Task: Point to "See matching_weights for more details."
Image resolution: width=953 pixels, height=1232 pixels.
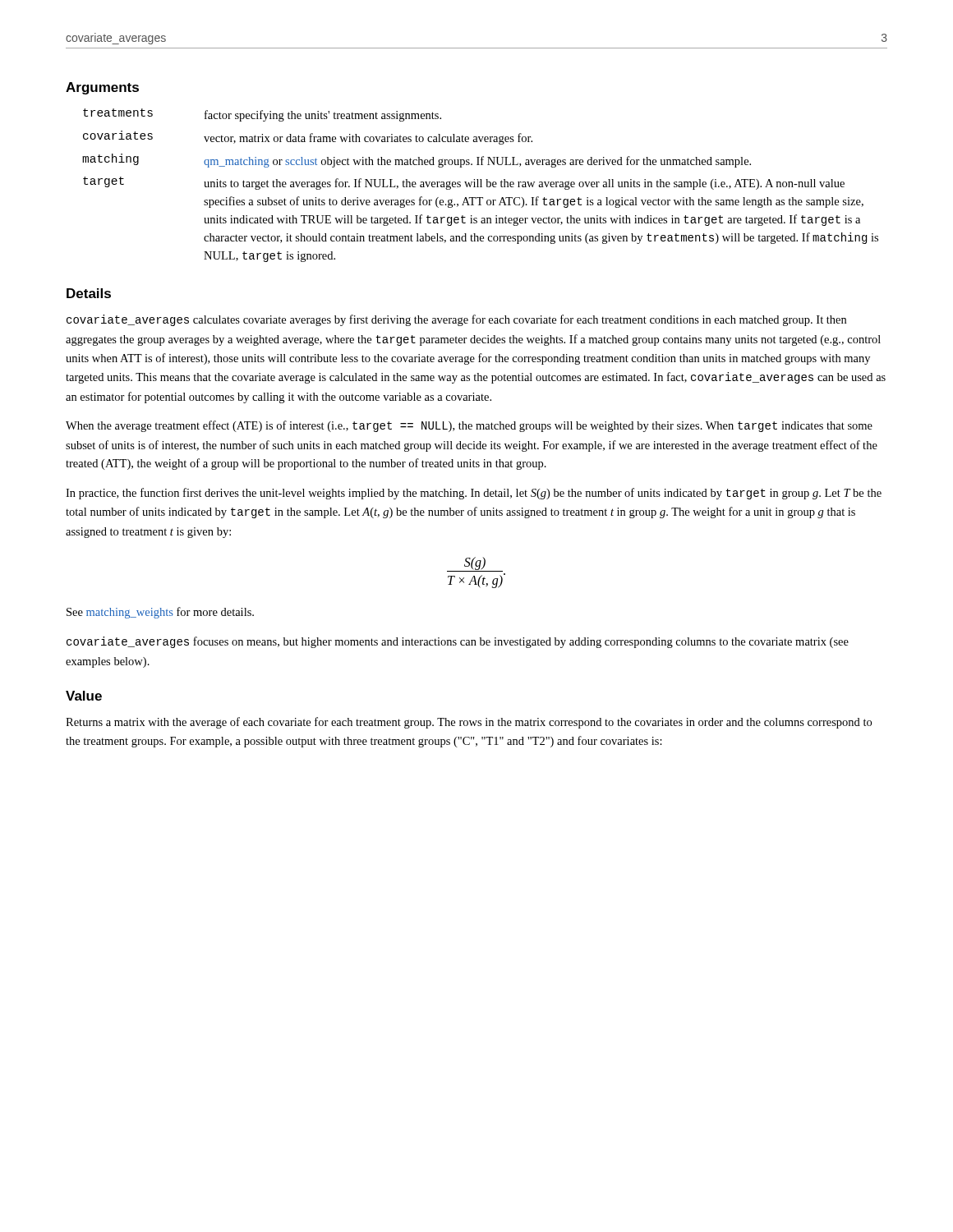Action: [160, 612]
